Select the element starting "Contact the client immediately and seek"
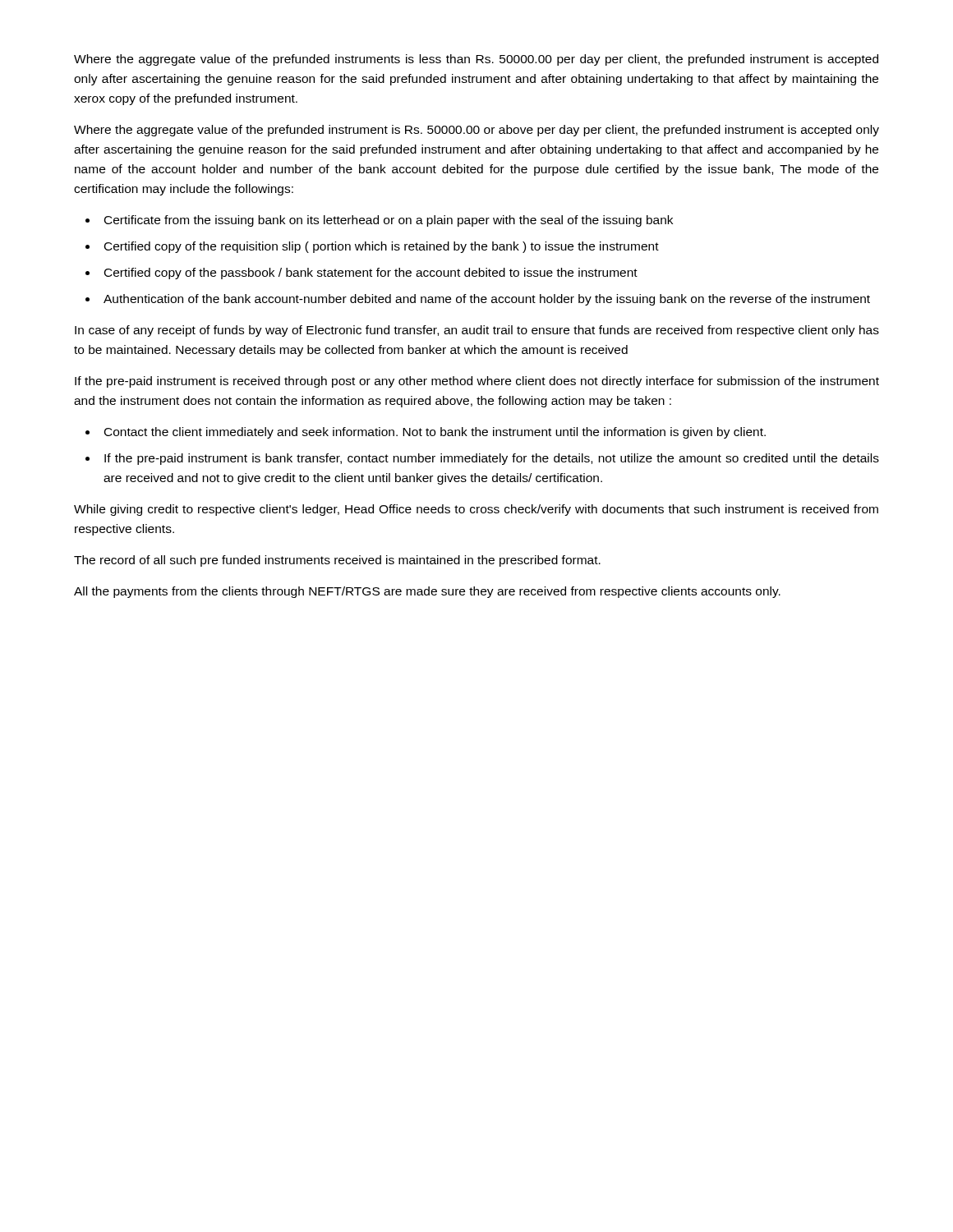Screen dimensions: 1232x953 coord(435,432)
